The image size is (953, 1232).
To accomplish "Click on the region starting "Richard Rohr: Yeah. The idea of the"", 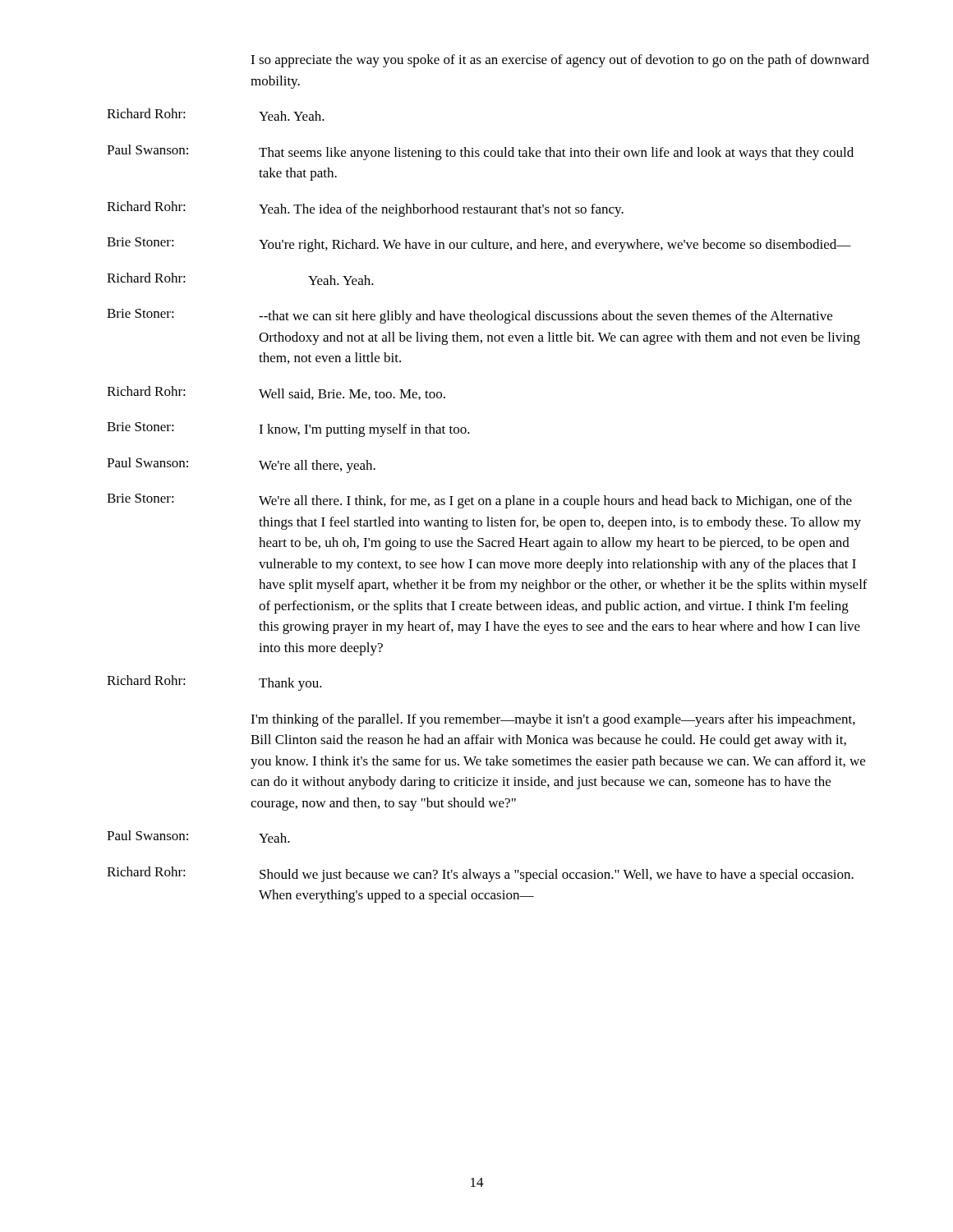I will [489, 209].
